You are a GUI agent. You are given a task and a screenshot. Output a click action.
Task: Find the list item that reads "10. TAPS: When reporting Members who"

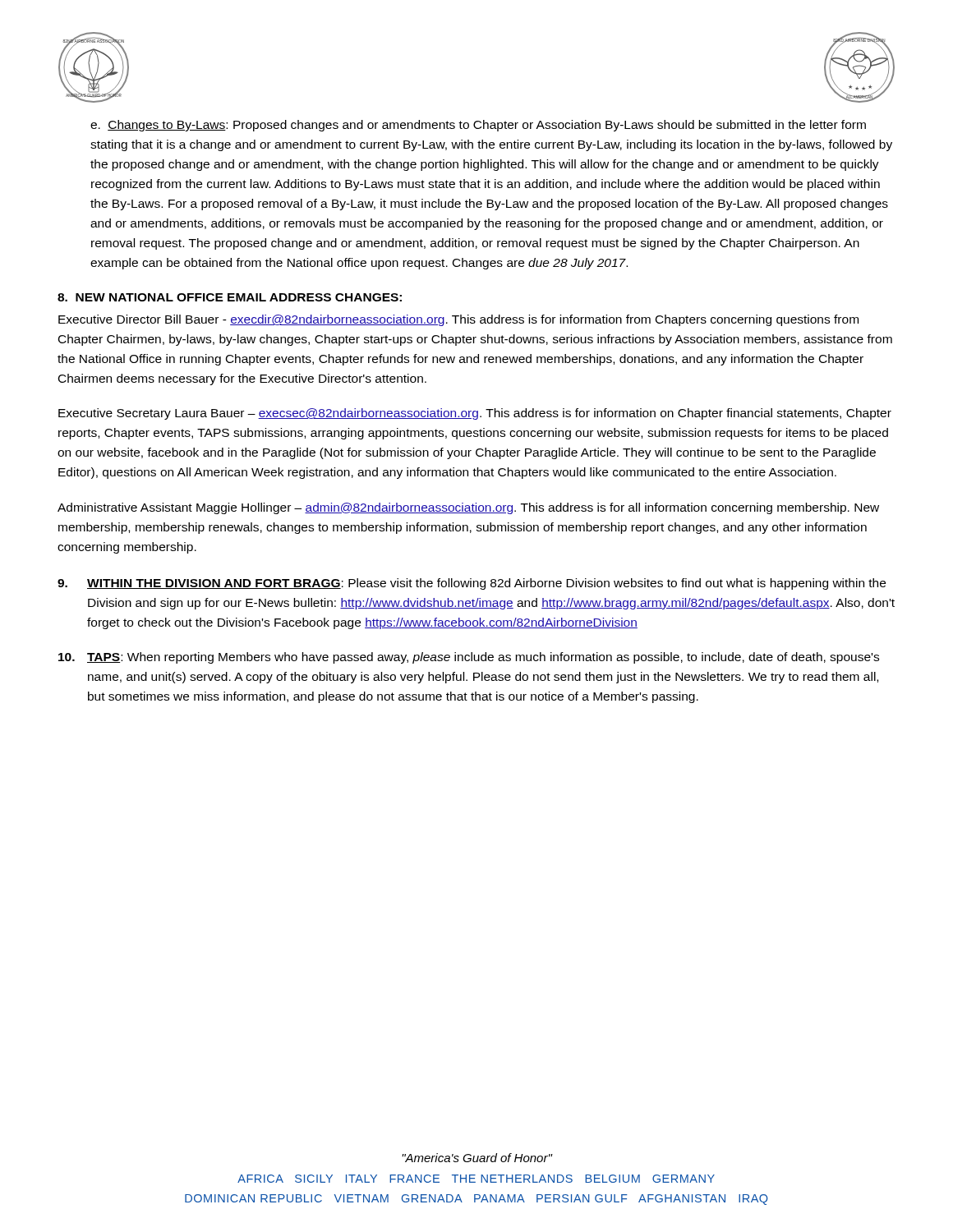476,676
